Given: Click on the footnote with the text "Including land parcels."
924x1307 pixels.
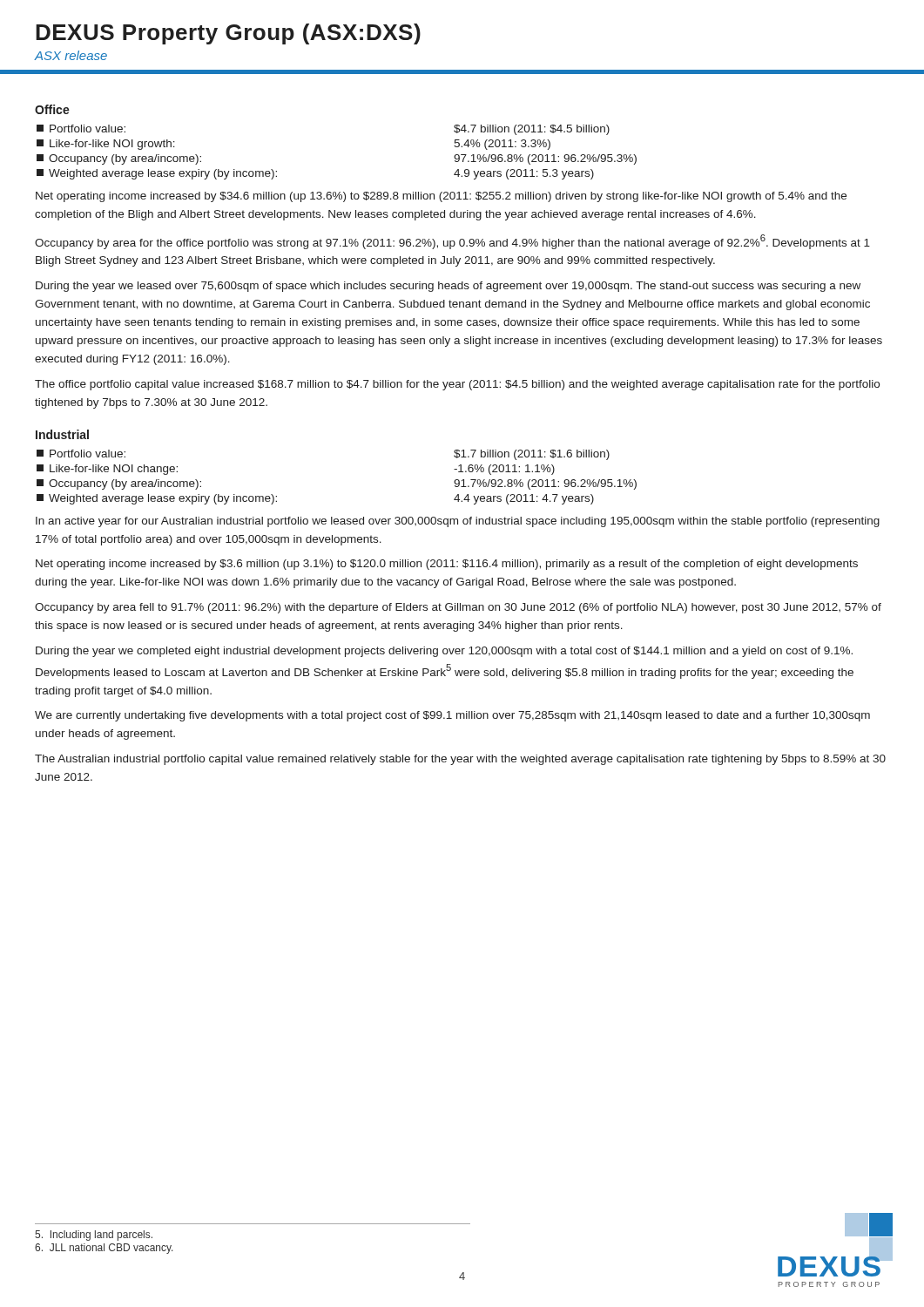Looking at the screenshot, I should point(94,1235).
